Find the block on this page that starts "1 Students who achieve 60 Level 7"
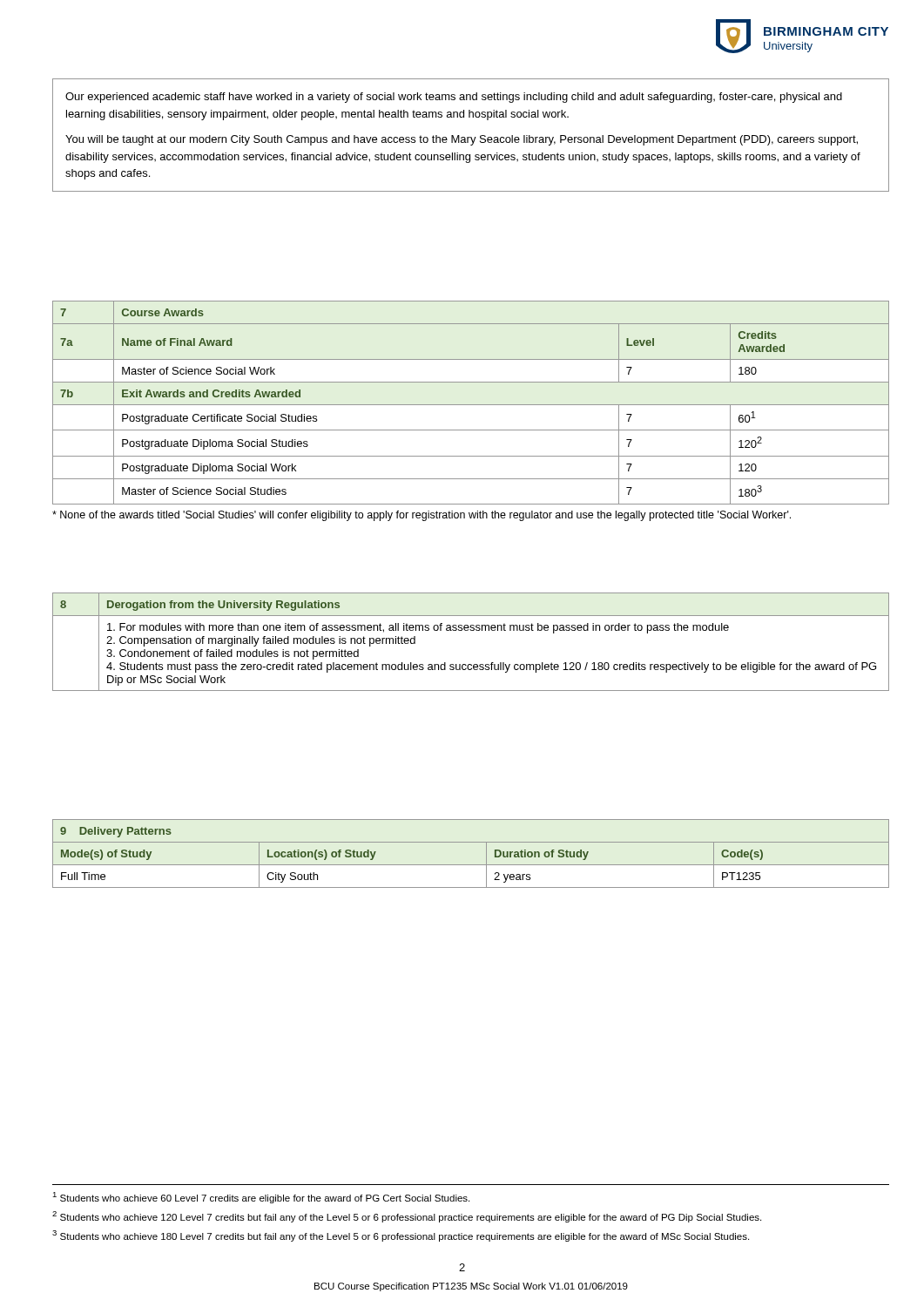Viewport: 924px width, 1307px height. pyautogui.click(x=261, y=1196)
